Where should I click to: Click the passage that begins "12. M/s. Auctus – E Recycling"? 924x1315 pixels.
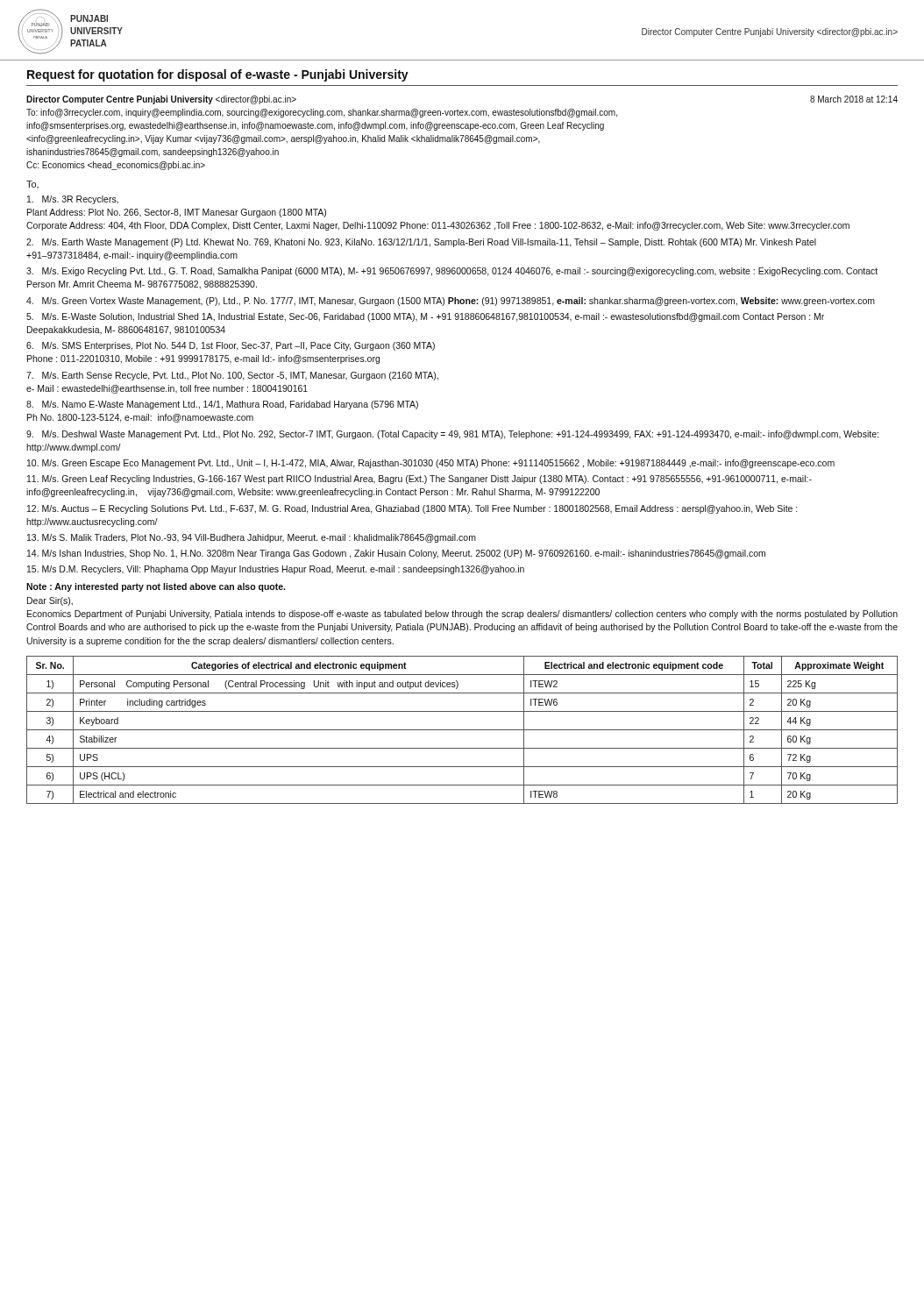click(412, 515)
